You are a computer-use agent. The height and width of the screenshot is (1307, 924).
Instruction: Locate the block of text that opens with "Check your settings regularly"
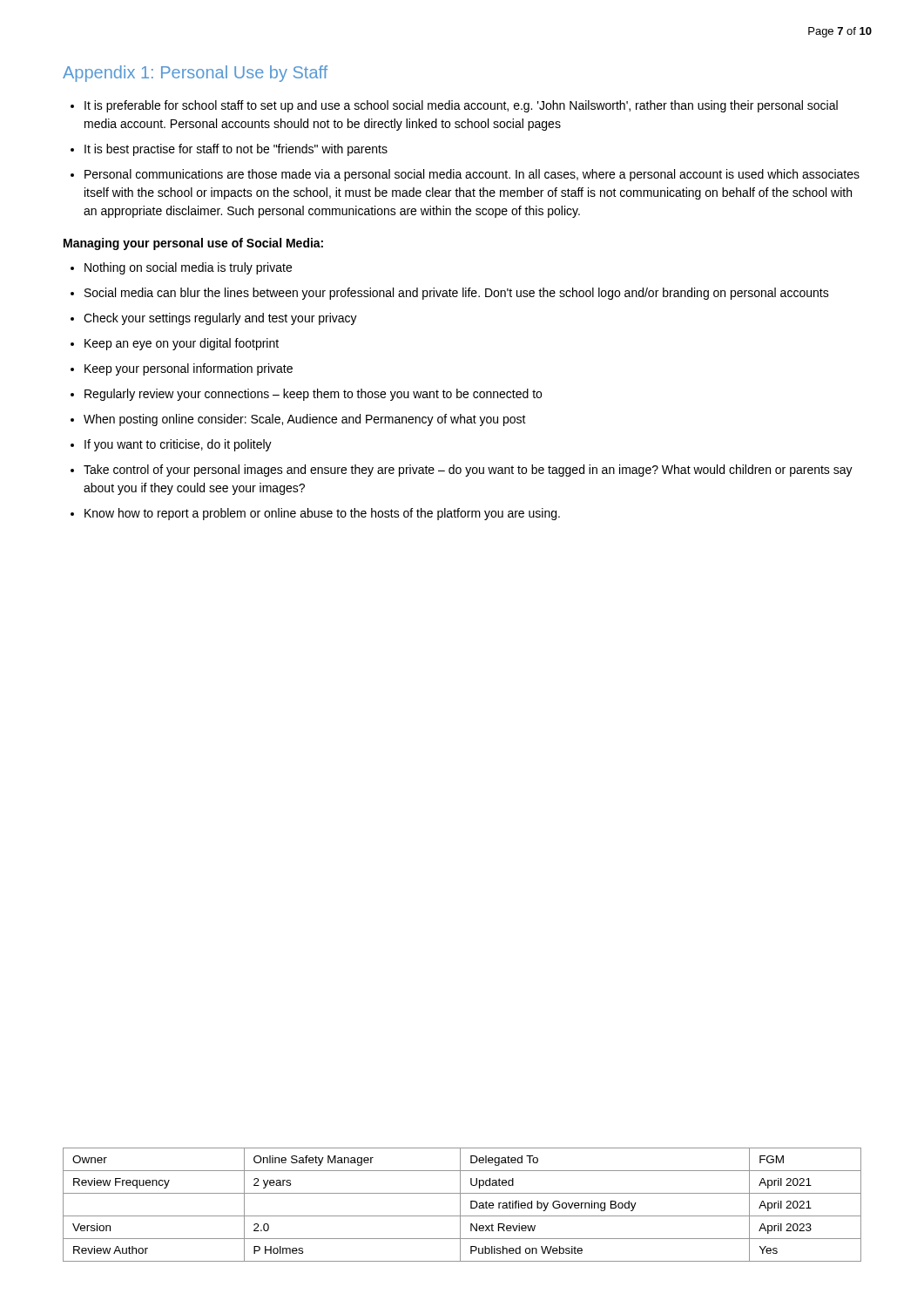point(220,318)
